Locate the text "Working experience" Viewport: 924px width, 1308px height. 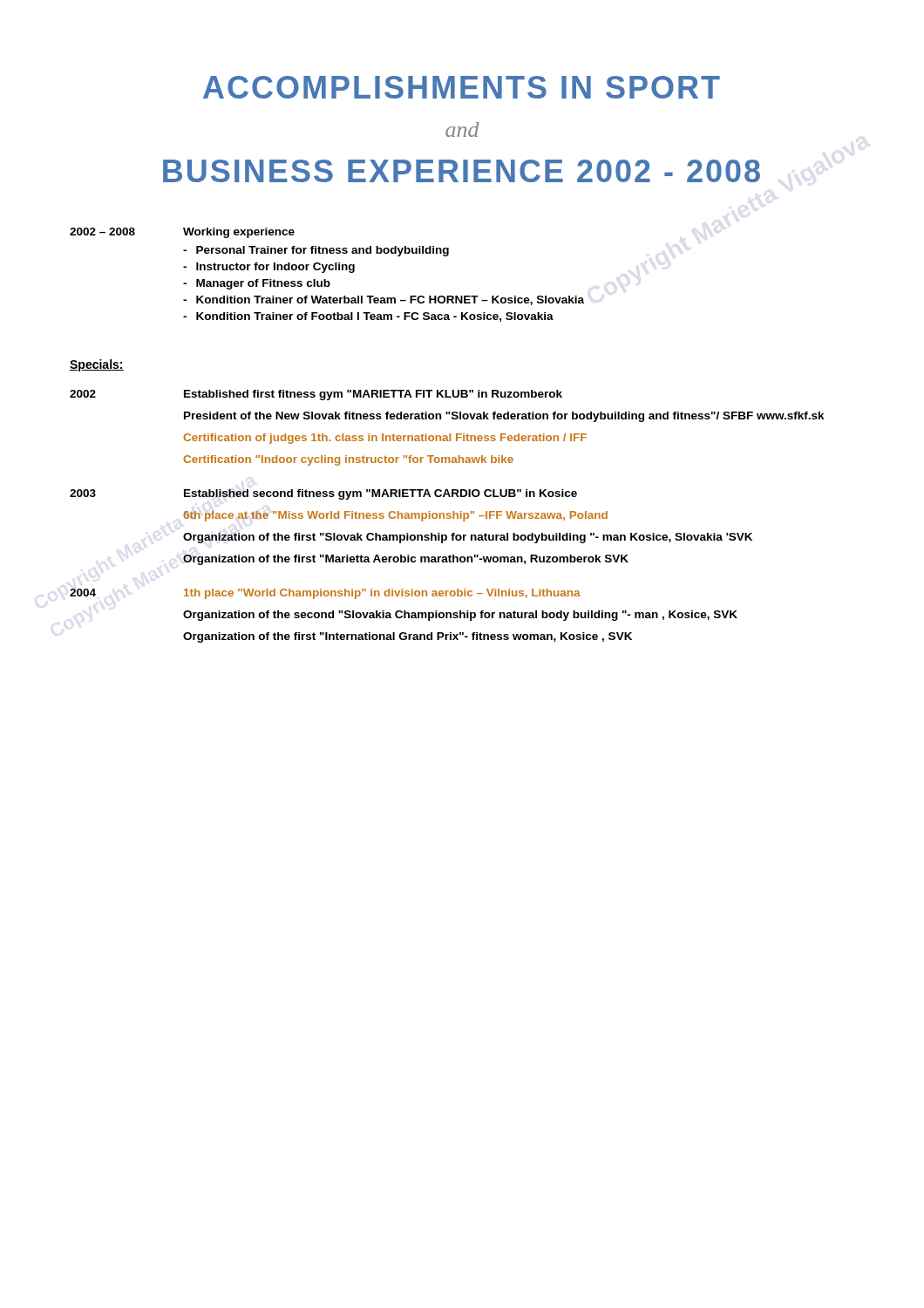point(239,232)
